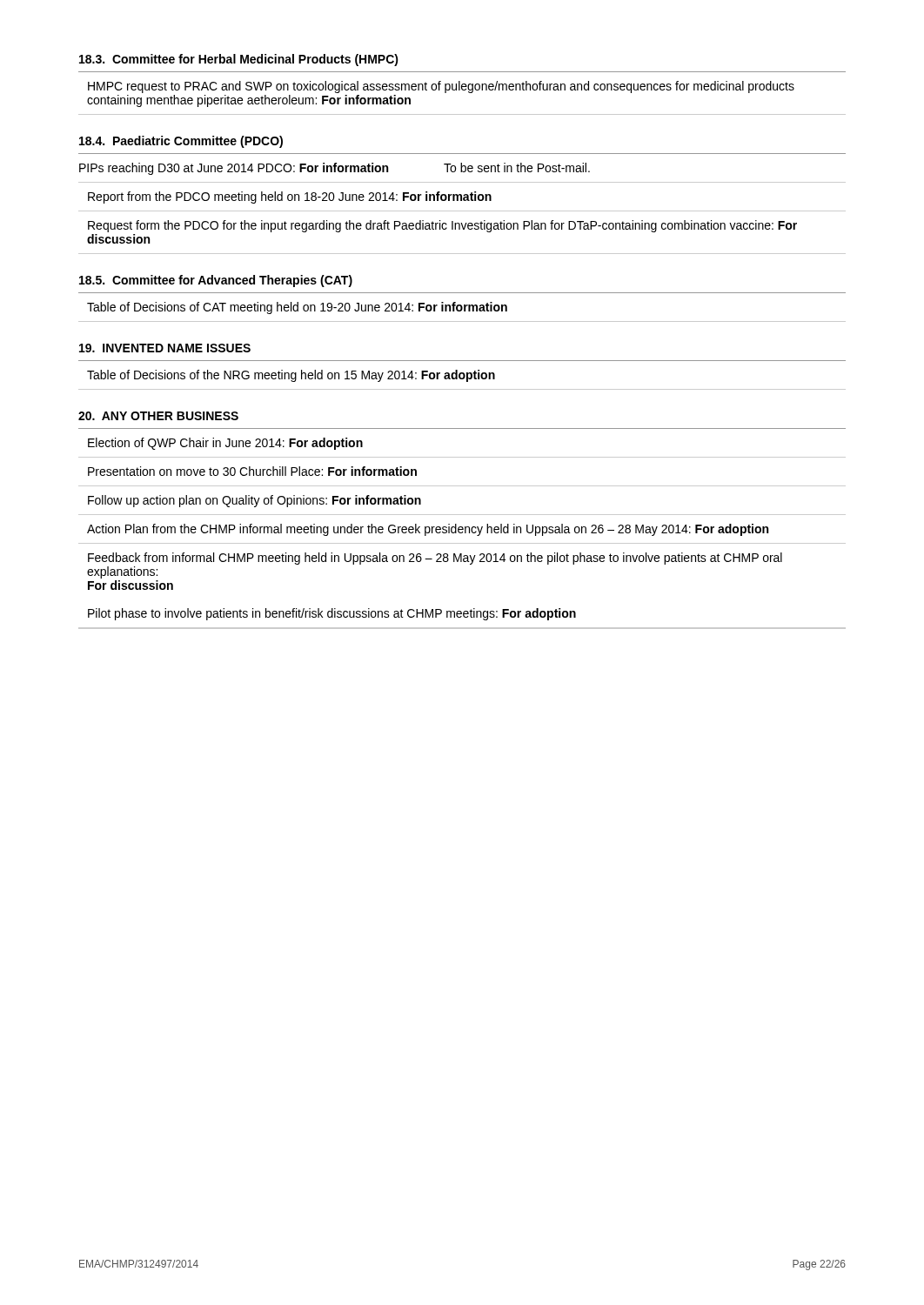Navigate to the block starting "Feedback from informal CHMP meeting held in Uppsala"
The height and width of the screenshot is (1305, 924).
(x=435, y=559)
